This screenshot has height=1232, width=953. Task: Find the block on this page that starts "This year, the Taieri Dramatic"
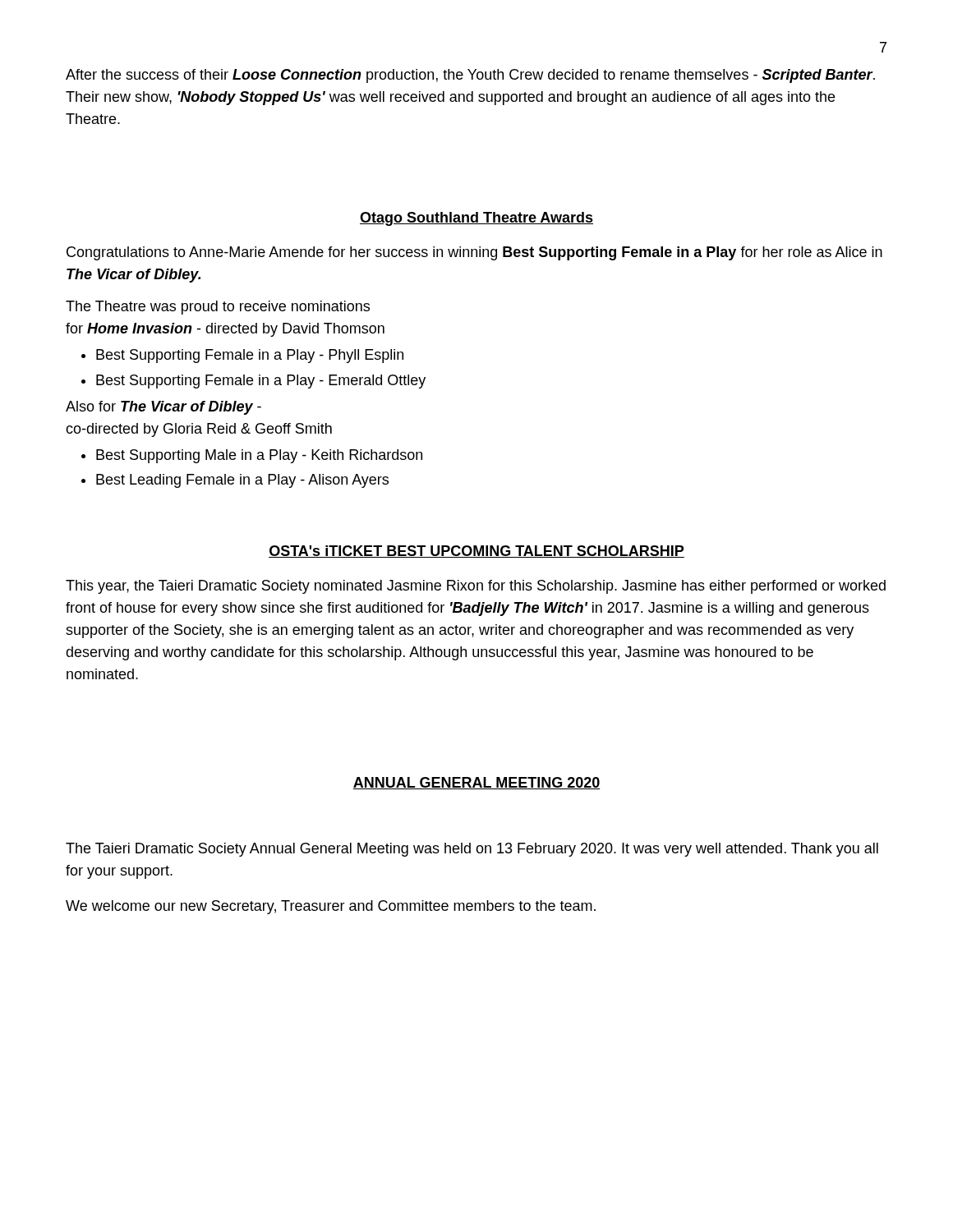(476, 630)
